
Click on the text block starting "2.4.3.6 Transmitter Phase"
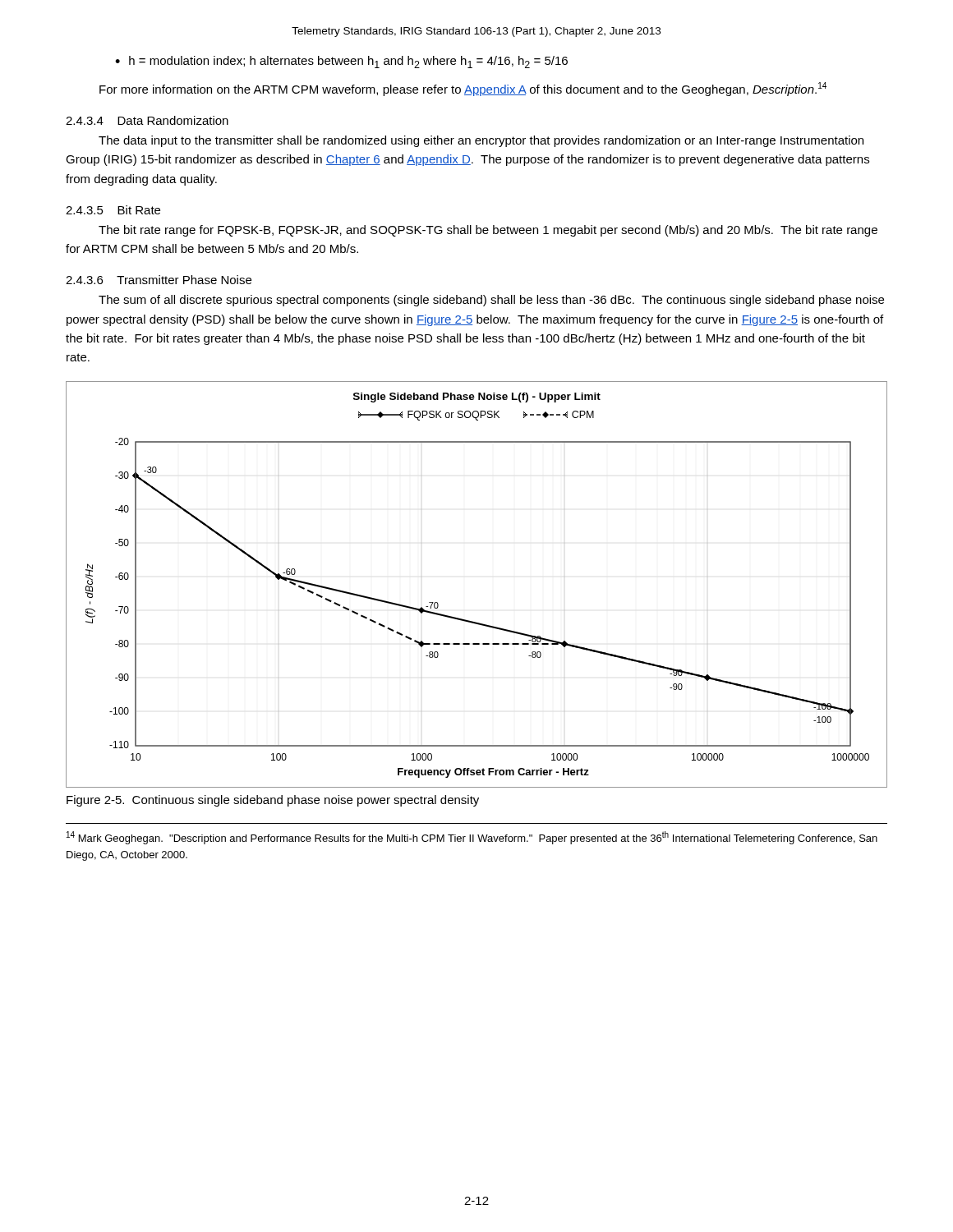pyautogui.click(x=159, y=280)
